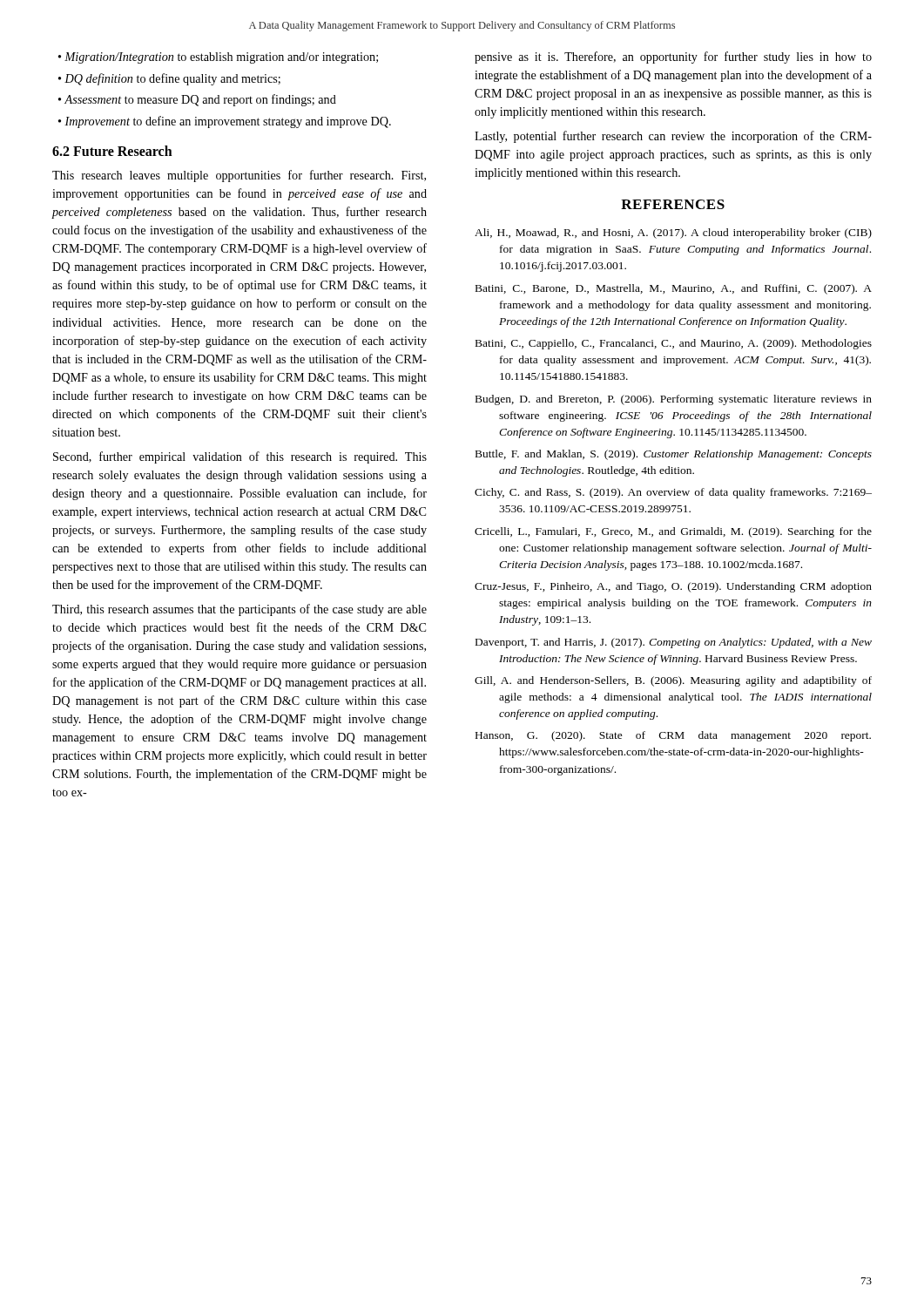This screenshot has height=1307, width=924.
Task: Locate the list item that reads "• Improvement to define an improvement strategy"
Action: (224, 121)
